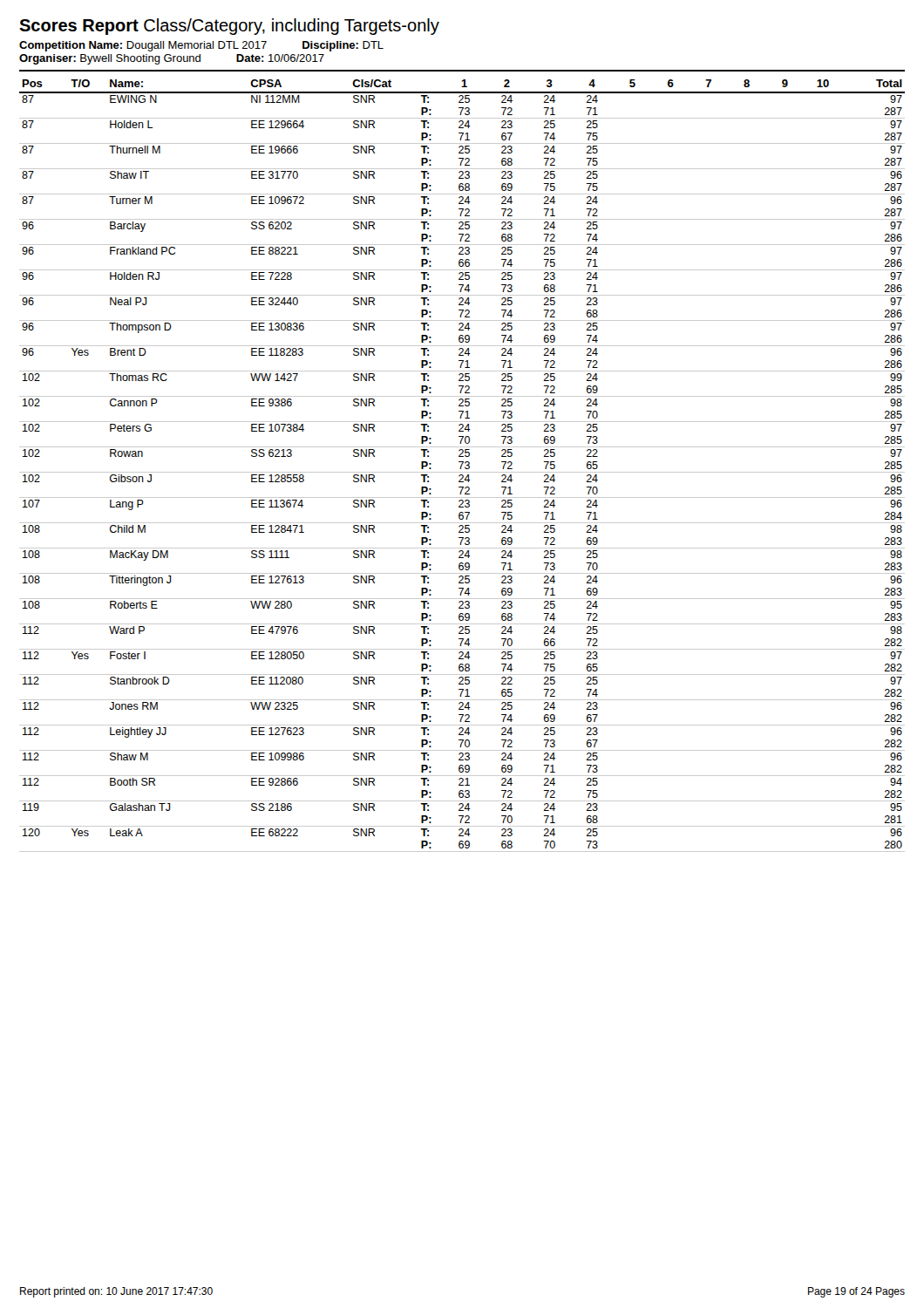The image size is (924, 1308).
Task: Locate the table
Action: click(462, 463)
